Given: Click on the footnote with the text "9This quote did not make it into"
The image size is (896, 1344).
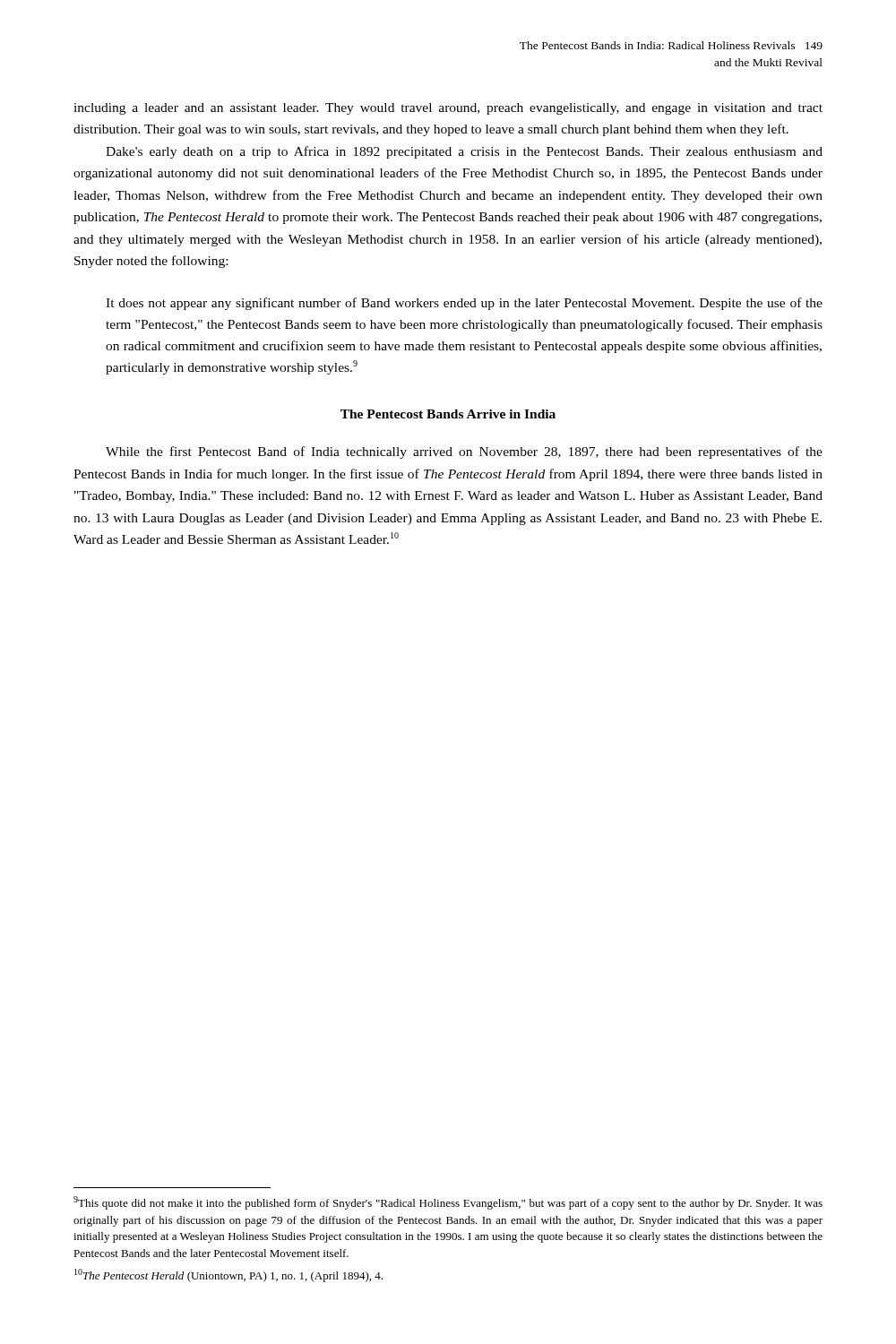Looking at the screenshot, I should tap(448, 1228).
